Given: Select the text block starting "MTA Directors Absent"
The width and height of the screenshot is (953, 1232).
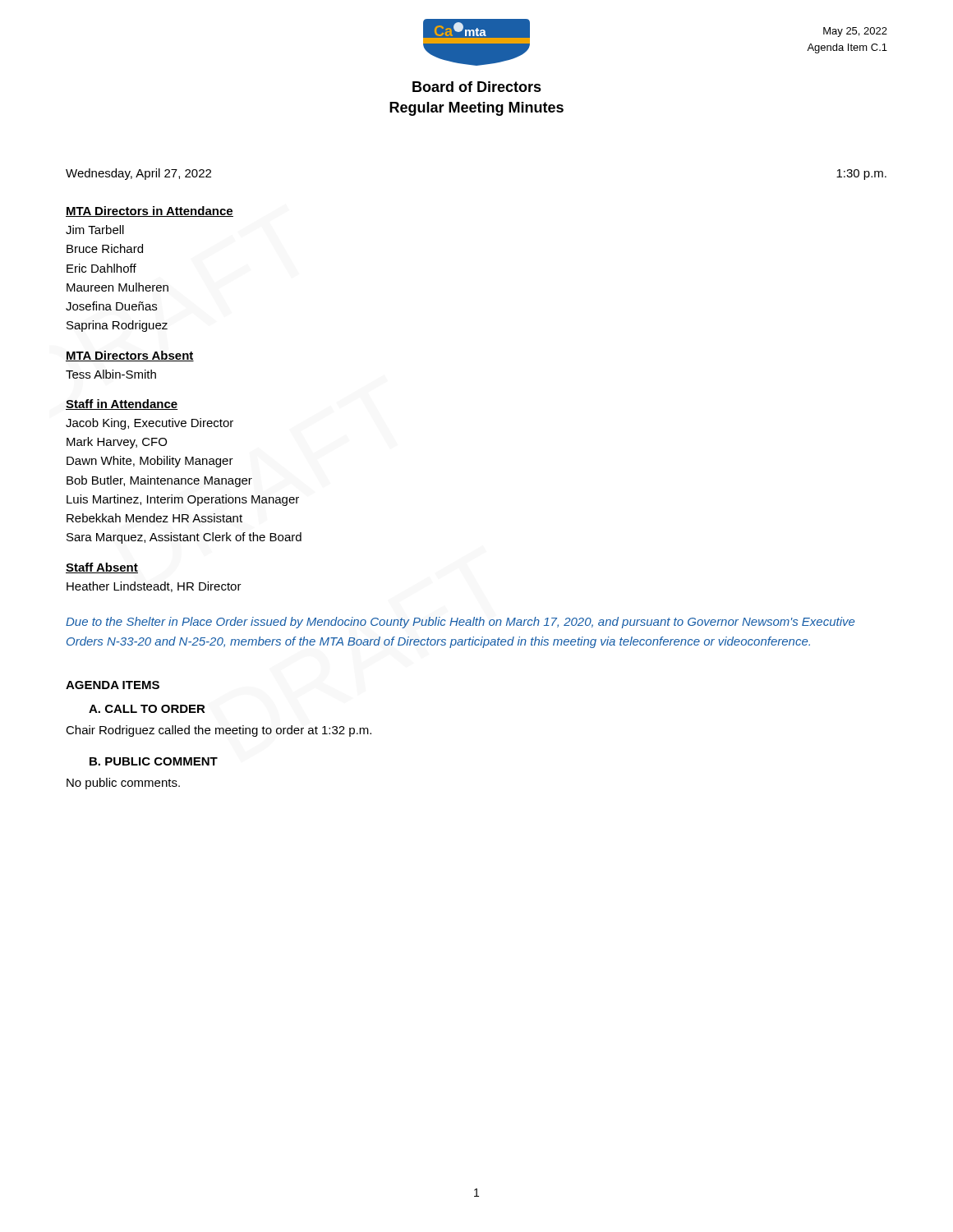Looking at the screenshot, I should [130, 355].
